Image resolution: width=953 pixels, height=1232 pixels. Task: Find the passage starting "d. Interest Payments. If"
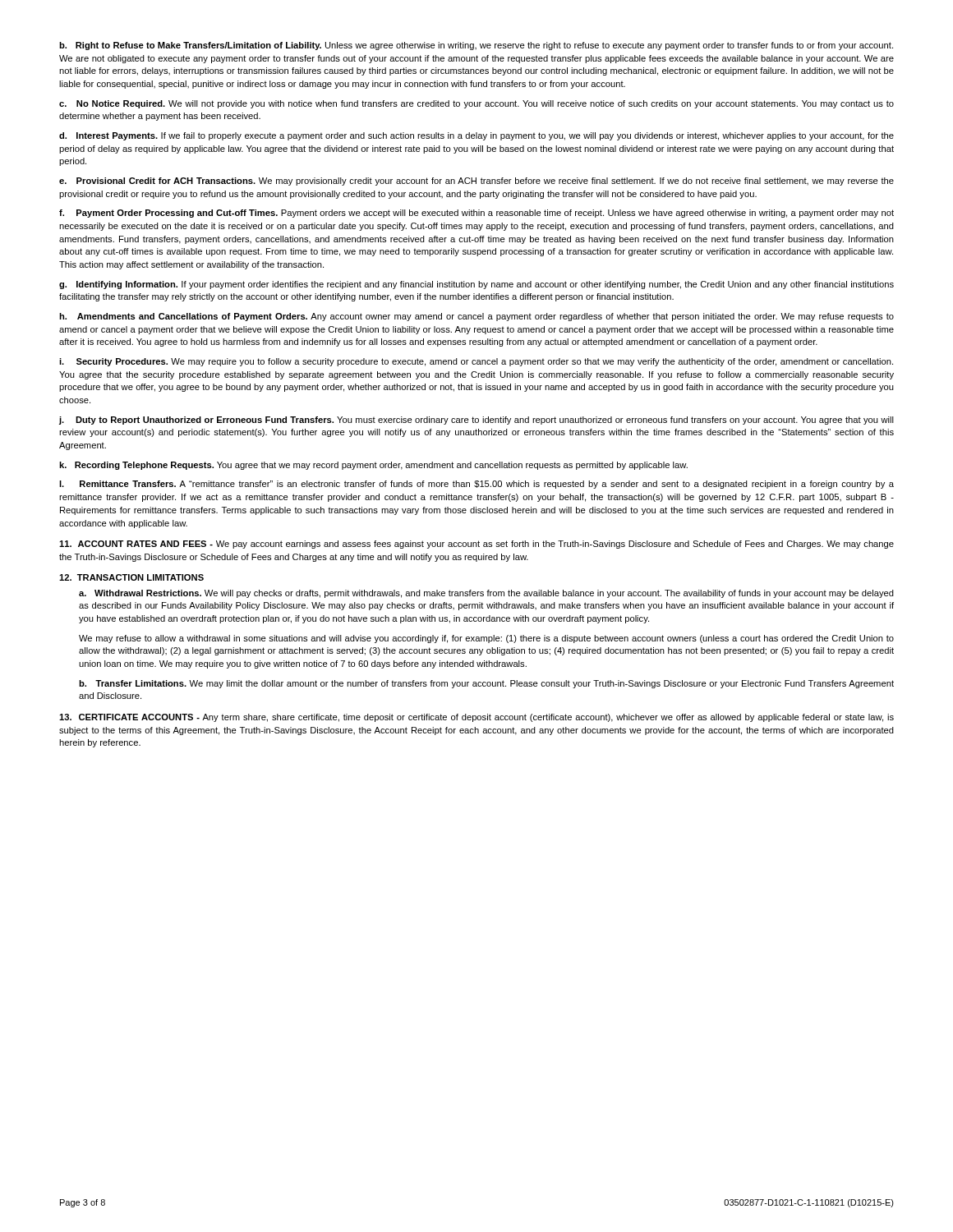[476, 148]
